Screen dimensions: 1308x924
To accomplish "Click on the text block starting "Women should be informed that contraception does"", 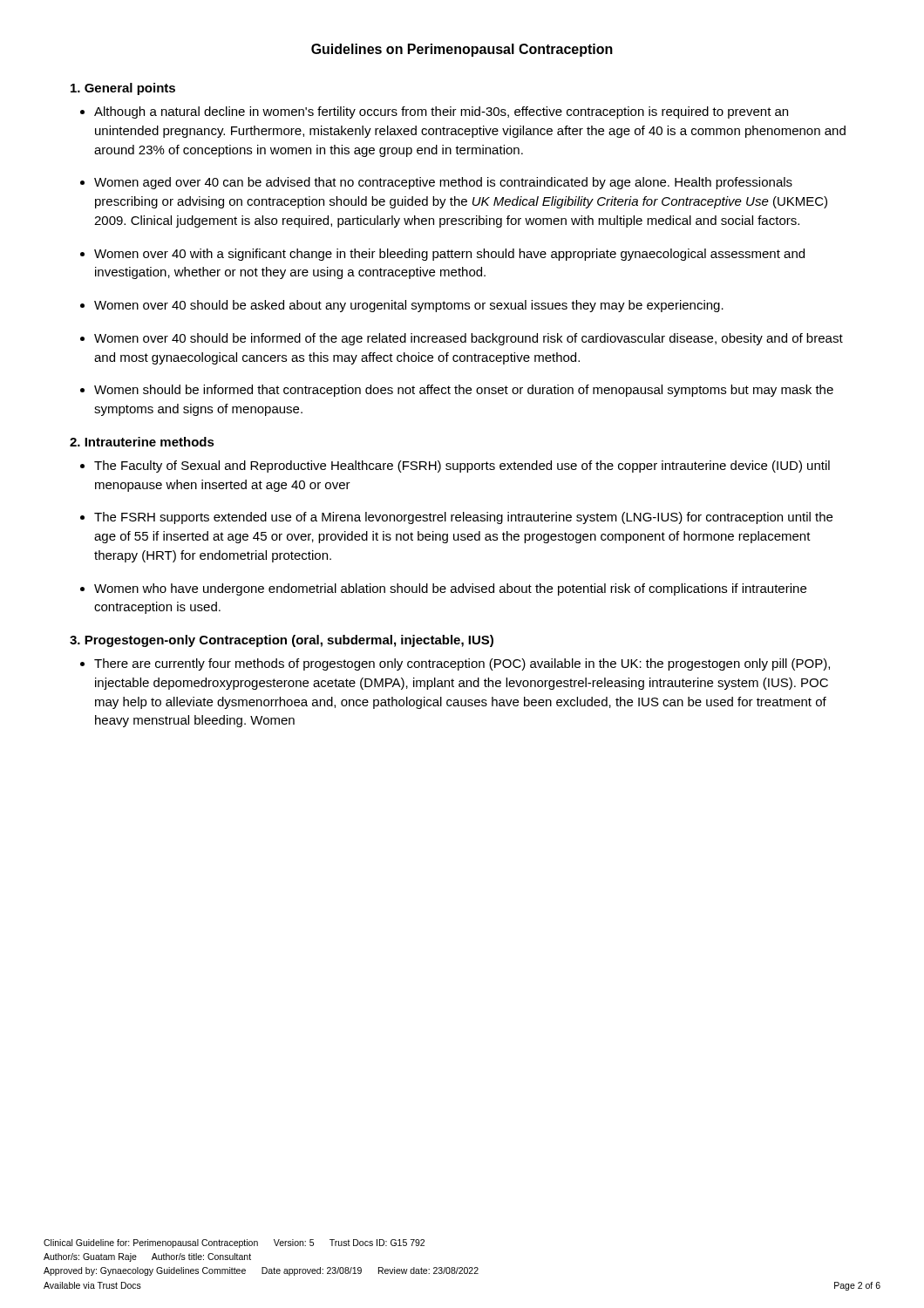I will tap(464, 399).
